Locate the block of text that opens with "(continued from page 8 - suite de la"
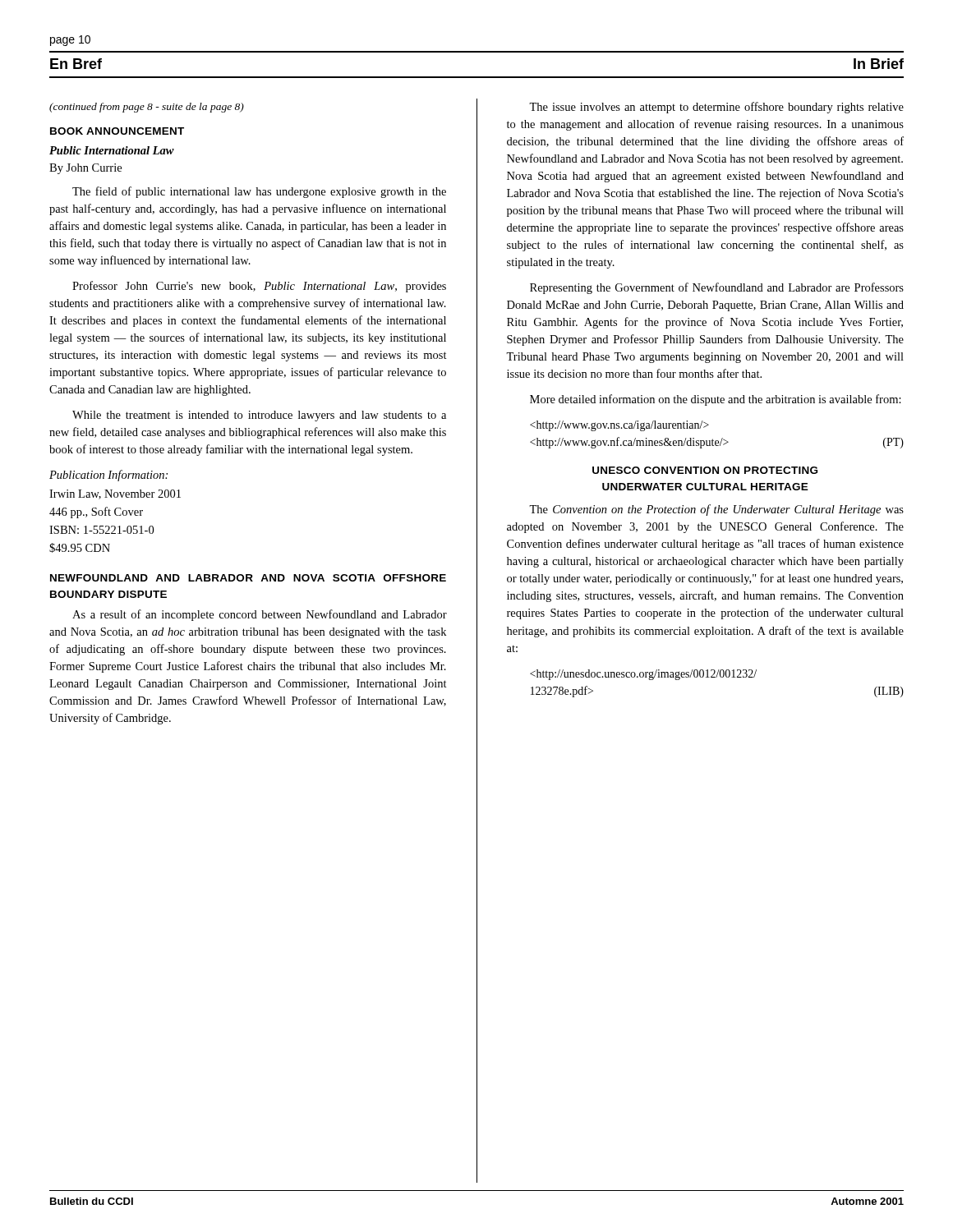Screen dimensions: 1232x953 click(x=147, y=106)
